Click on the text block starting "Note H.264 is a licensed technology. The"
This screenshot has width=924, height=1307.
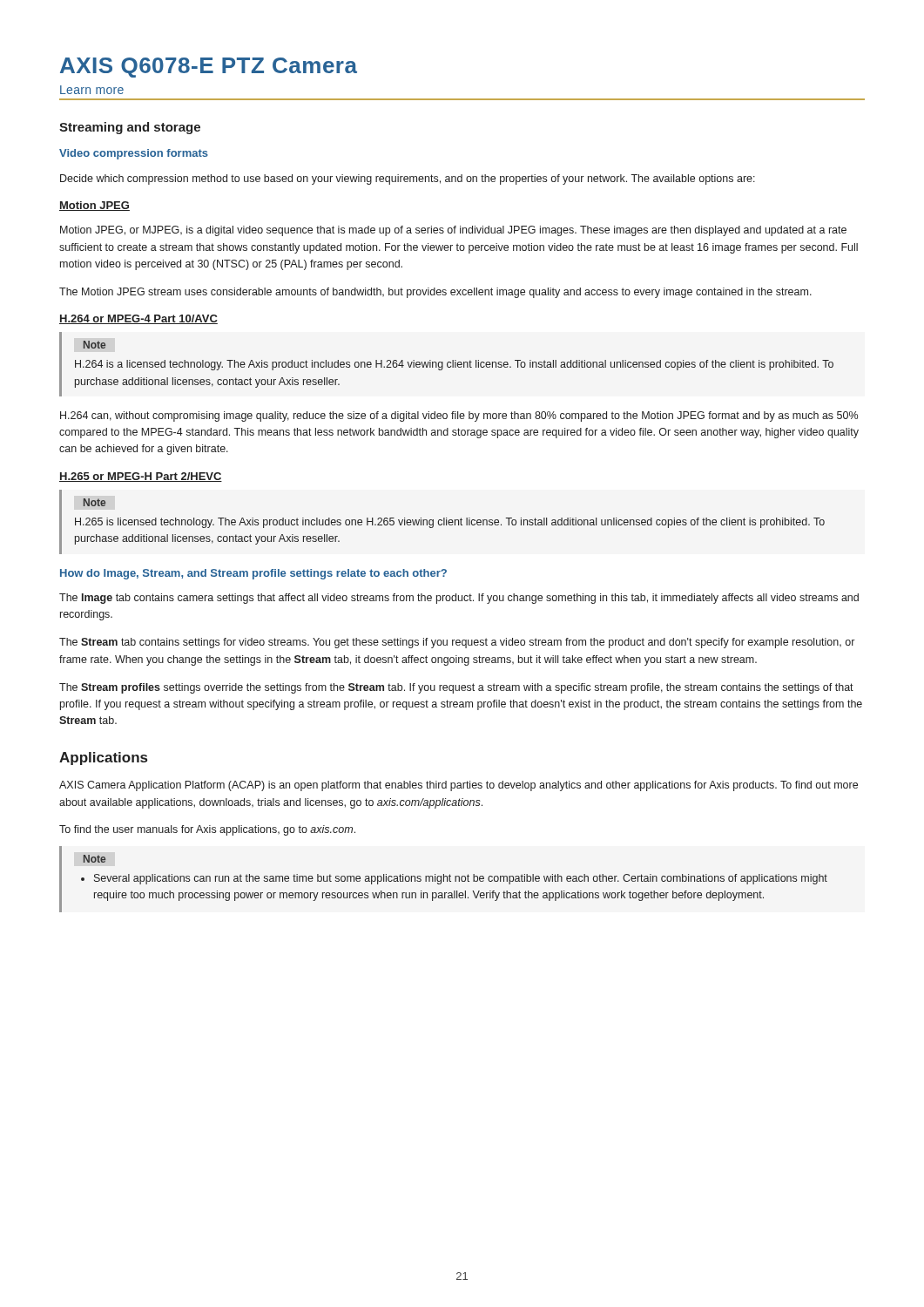point(462,364)
